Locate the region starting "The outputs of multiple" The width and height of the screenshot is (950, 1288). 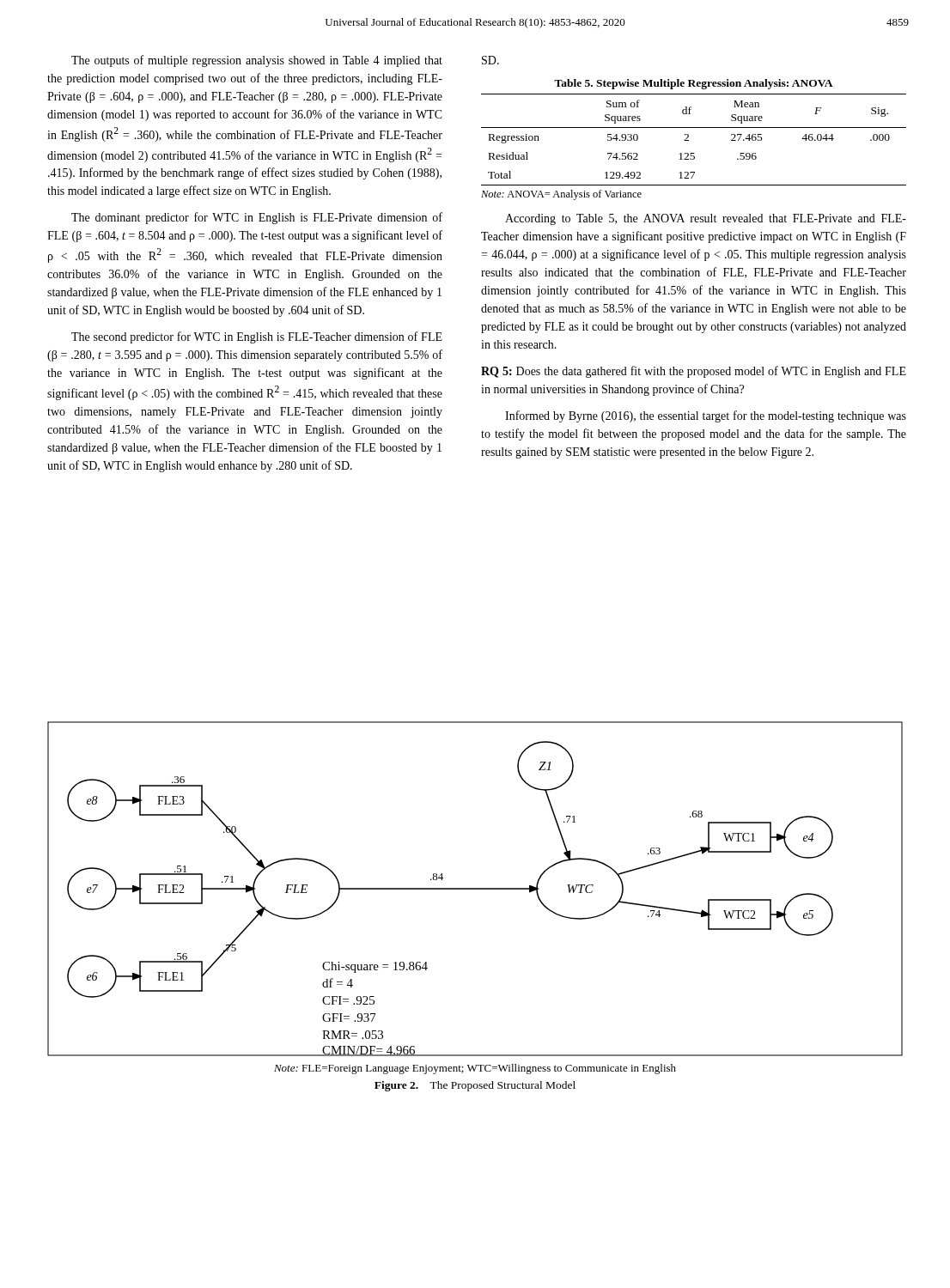[245, 126]
